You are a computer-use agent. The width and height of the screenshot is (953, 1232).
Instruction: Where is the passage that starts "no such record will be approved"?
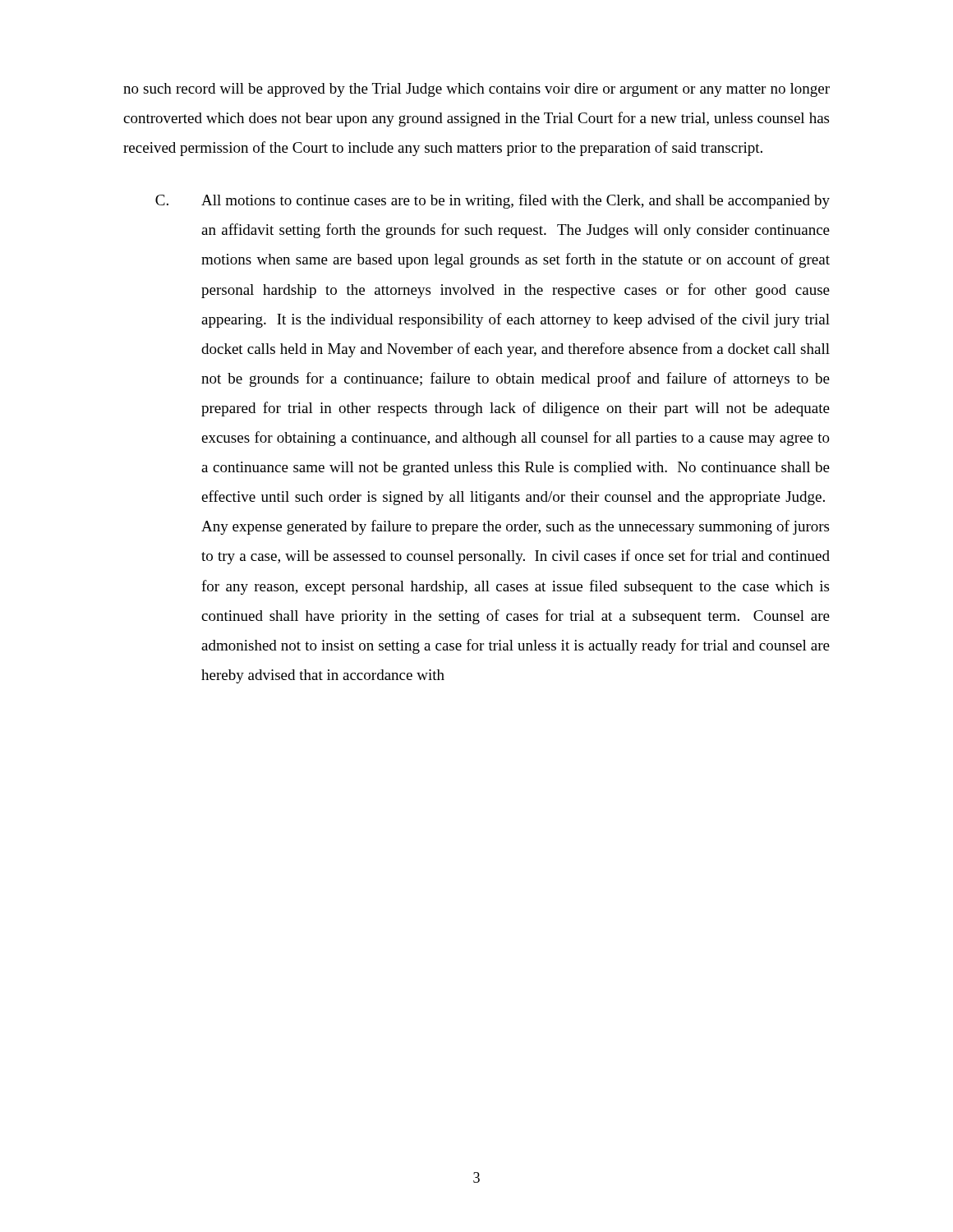[x=476, y=118]
